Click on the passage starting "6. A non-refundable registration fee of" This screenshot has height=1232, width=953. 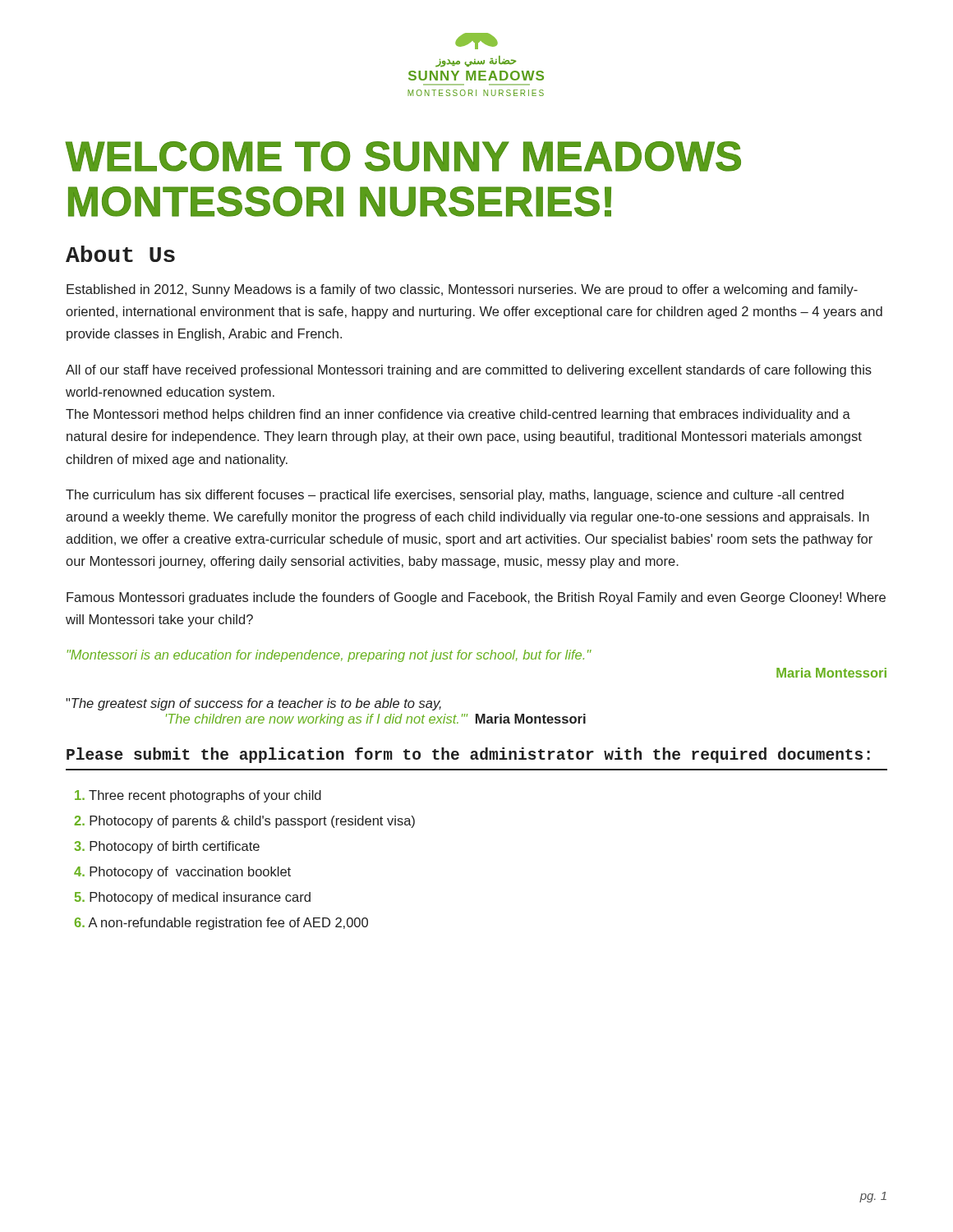tap(221, 922)
